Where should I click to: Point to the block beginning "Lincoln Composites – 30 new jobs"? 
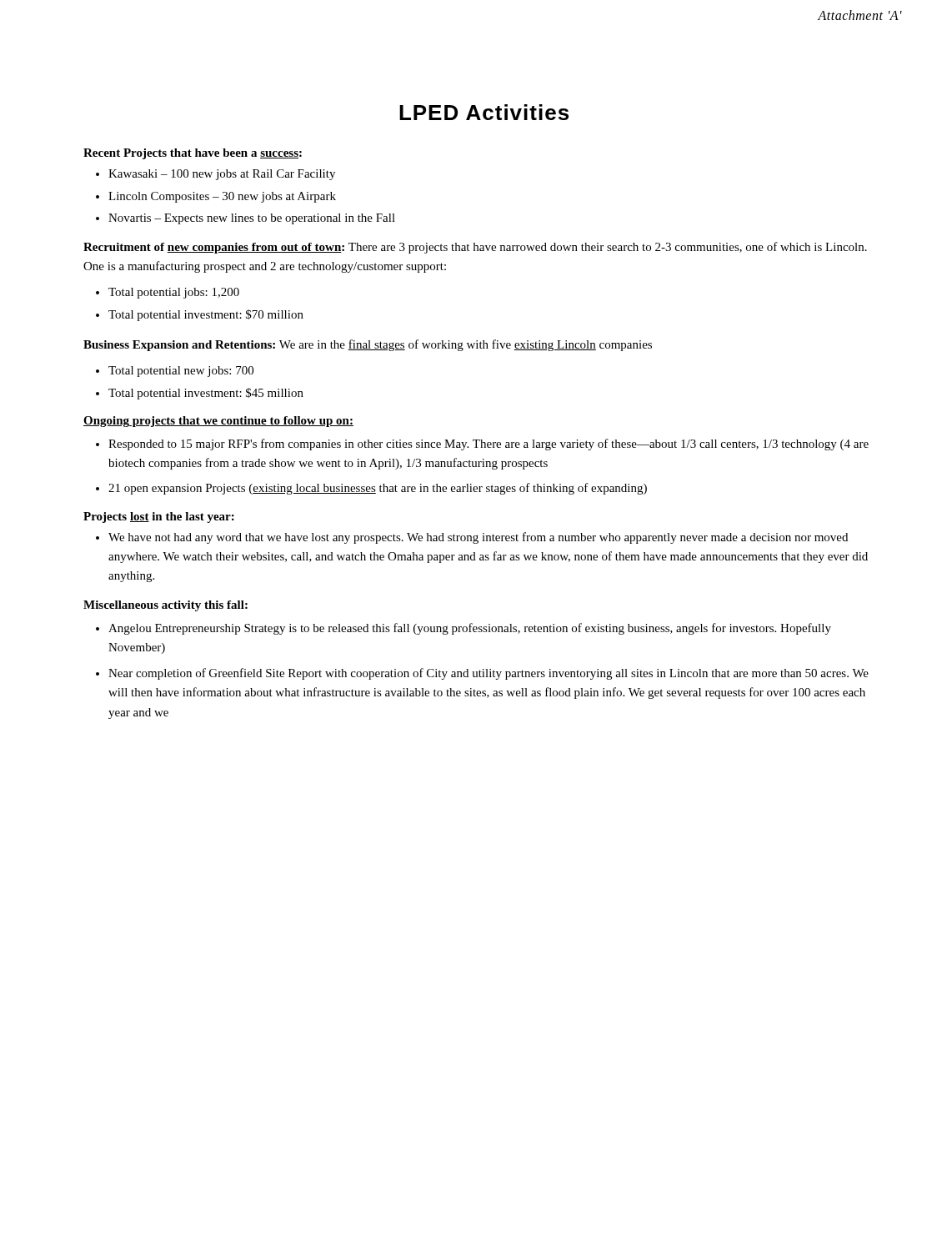click(222, 196)
